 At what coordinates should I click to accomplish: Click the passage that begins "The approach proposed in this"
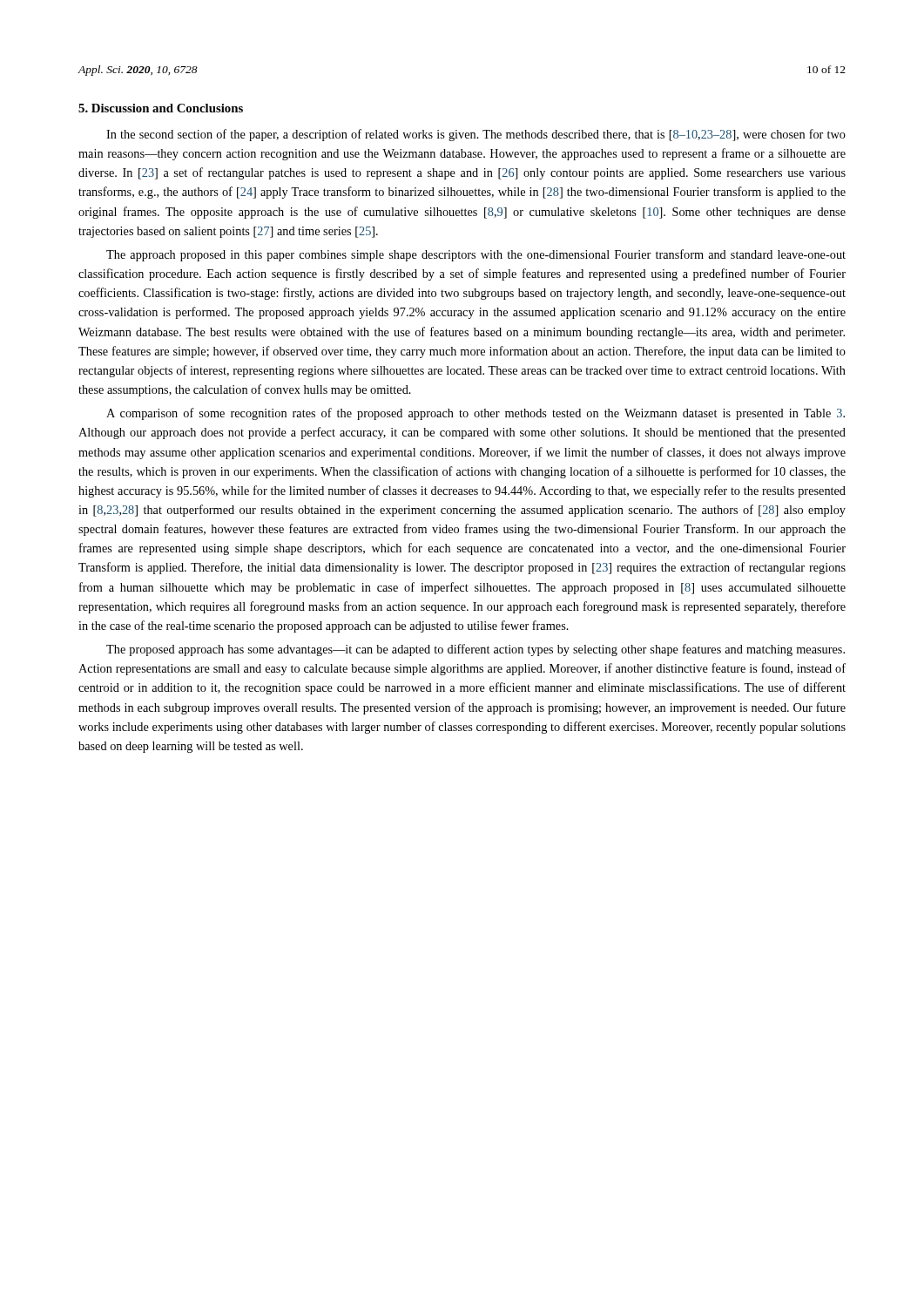pyautogui.click(x=462, y=322)
